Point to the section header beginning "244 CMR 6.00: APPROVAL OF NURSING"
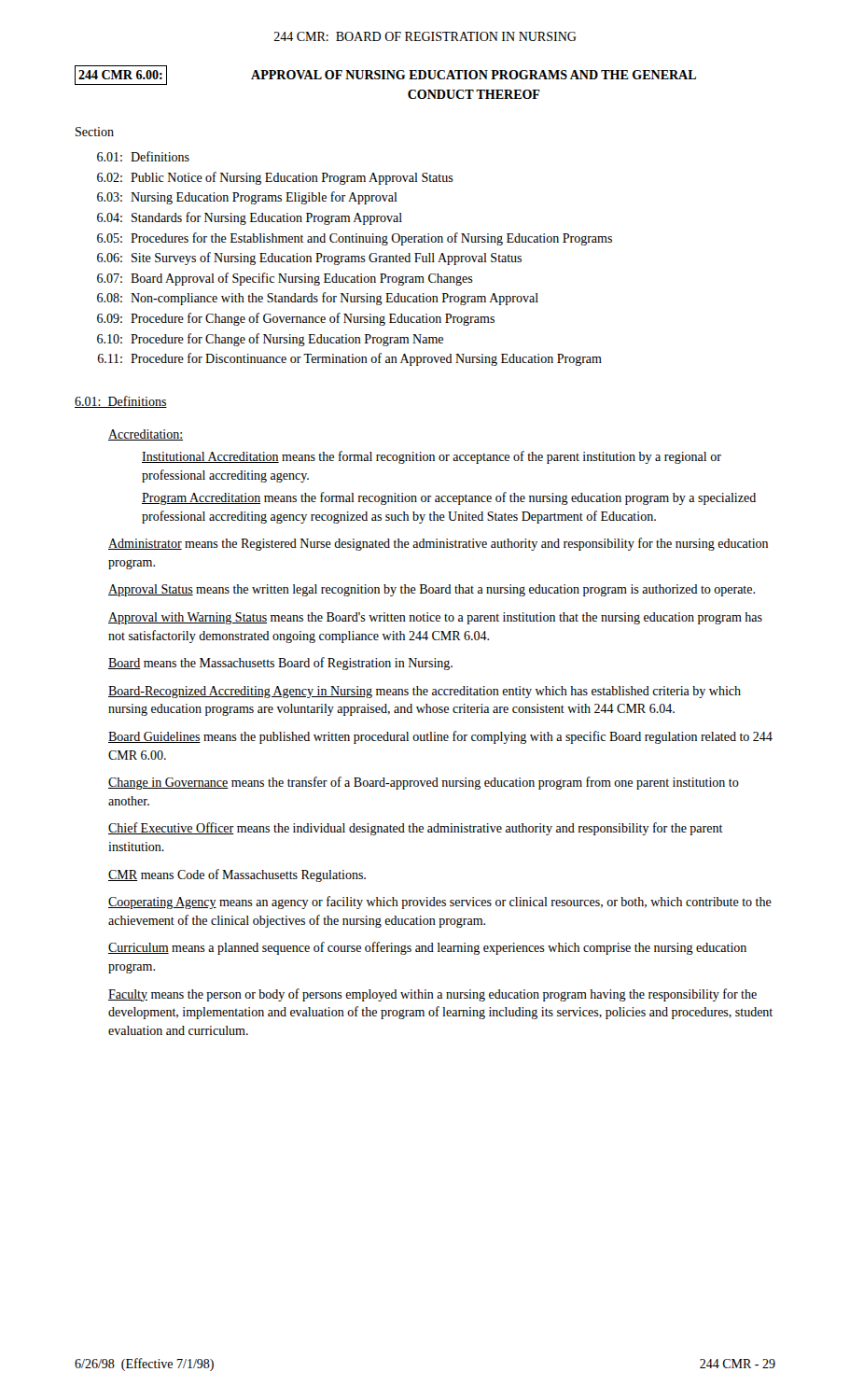The height and width of the screenshot is (1400, 850). [425, 85]
